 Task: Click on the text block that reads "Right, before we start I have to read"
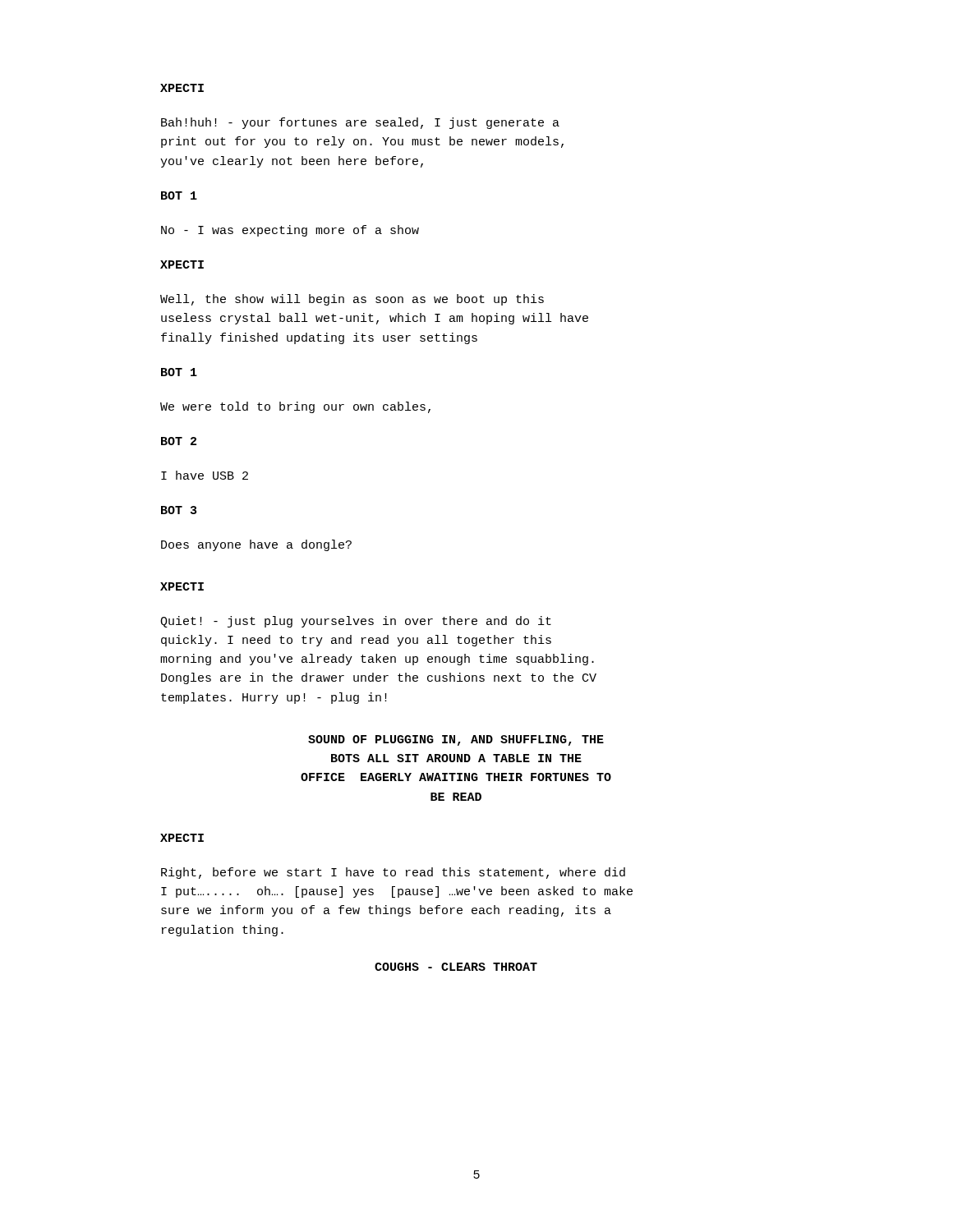[x=456, y=902]
